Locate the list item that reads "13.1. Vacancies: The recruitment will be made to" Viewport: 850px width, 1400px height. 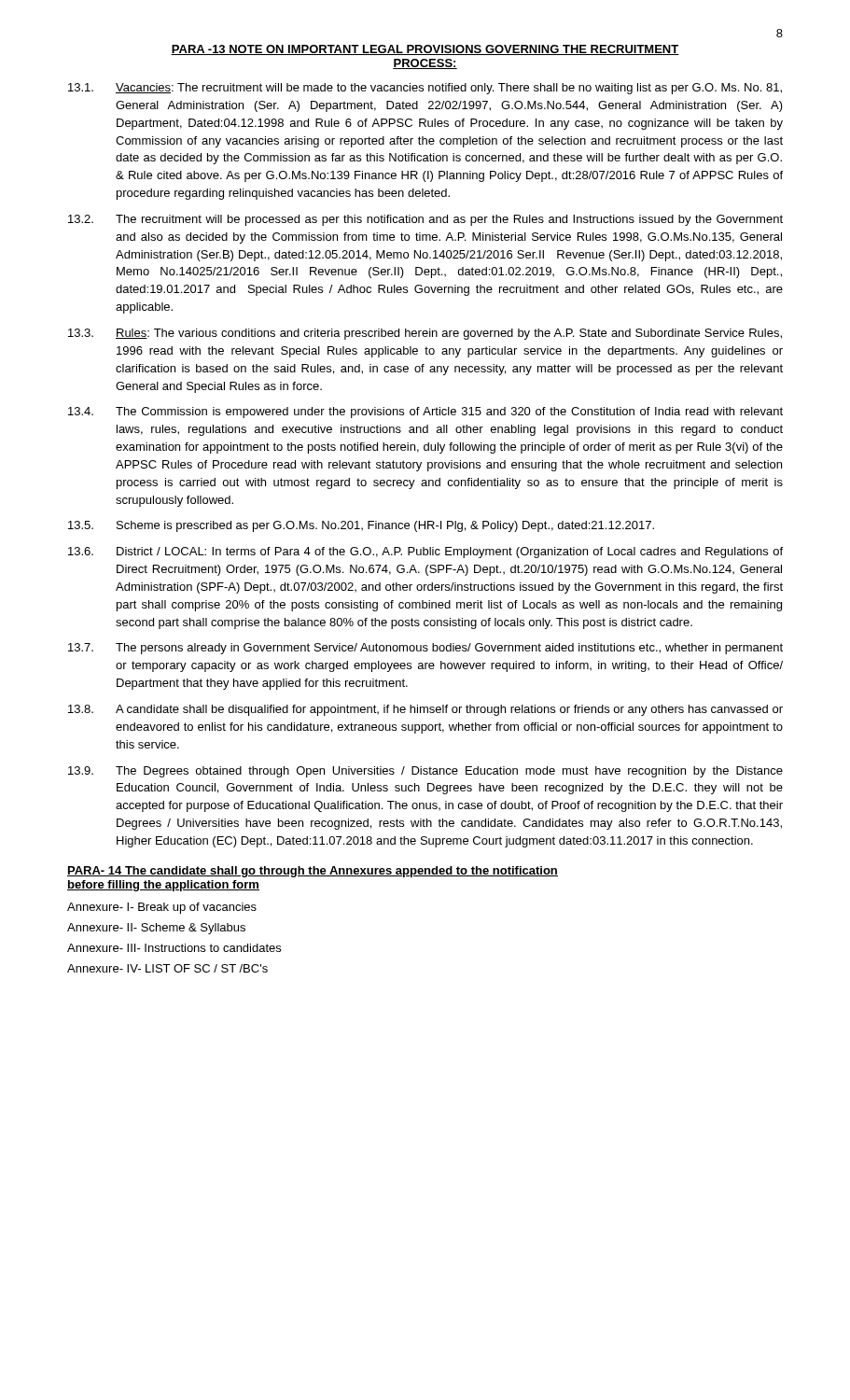coord(425,141)
